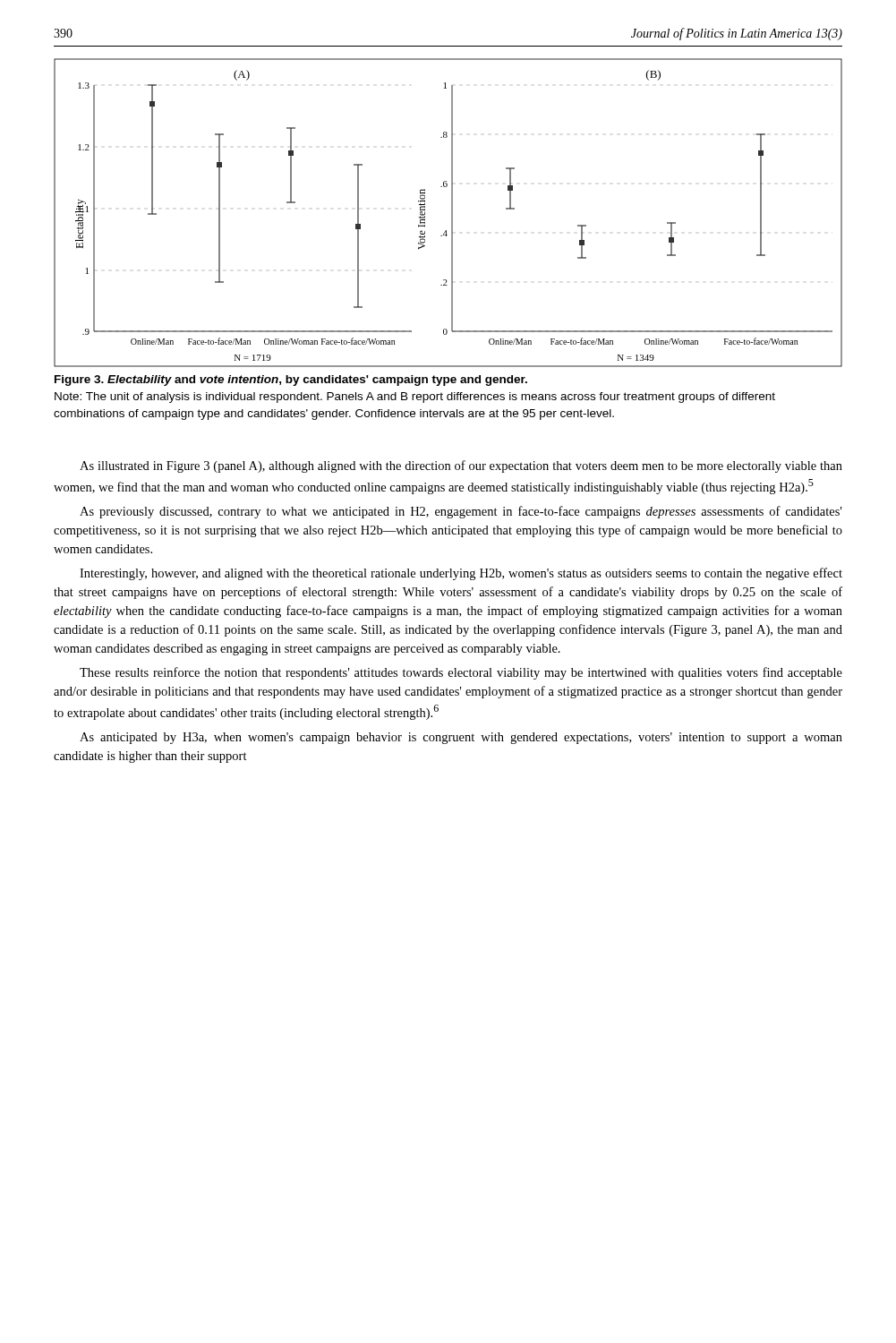Locate the element starting "Figure 3. Electability and vote"

point(448,397)
